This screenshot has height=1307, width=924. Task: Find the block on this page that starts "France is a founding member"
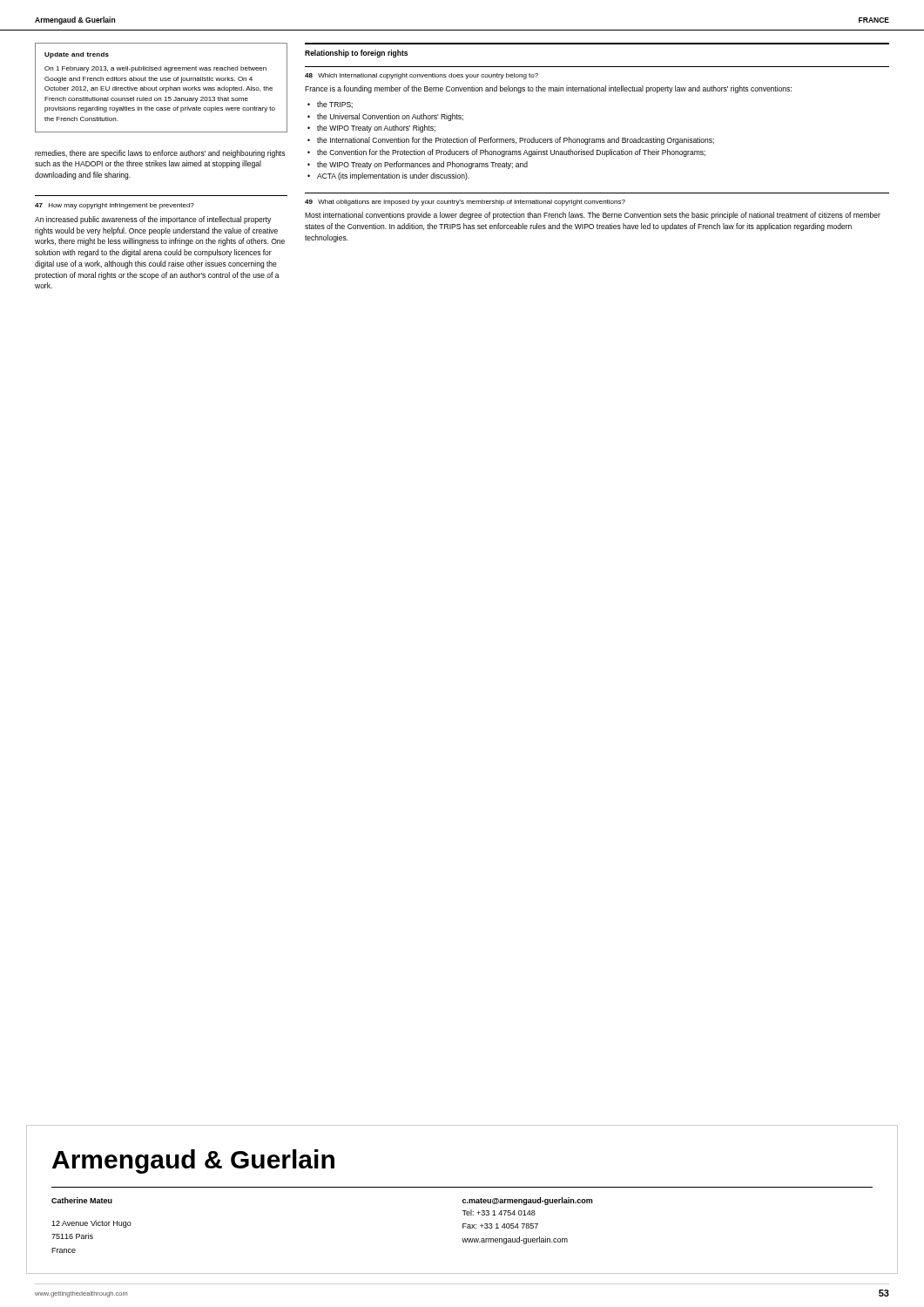[549, 89]
